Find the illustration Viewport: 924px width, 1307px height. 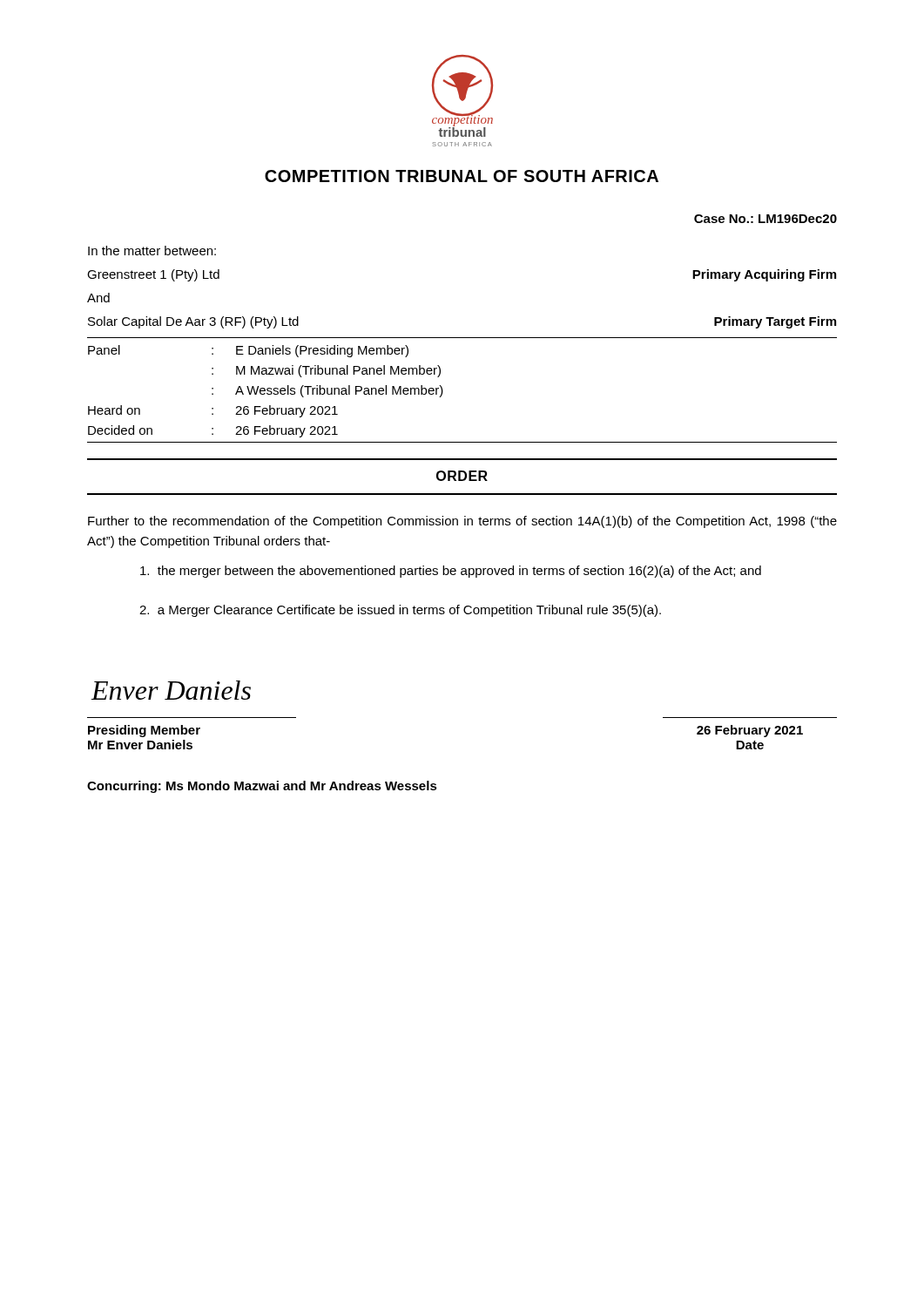pyautogui.click(x=462, y=690)
